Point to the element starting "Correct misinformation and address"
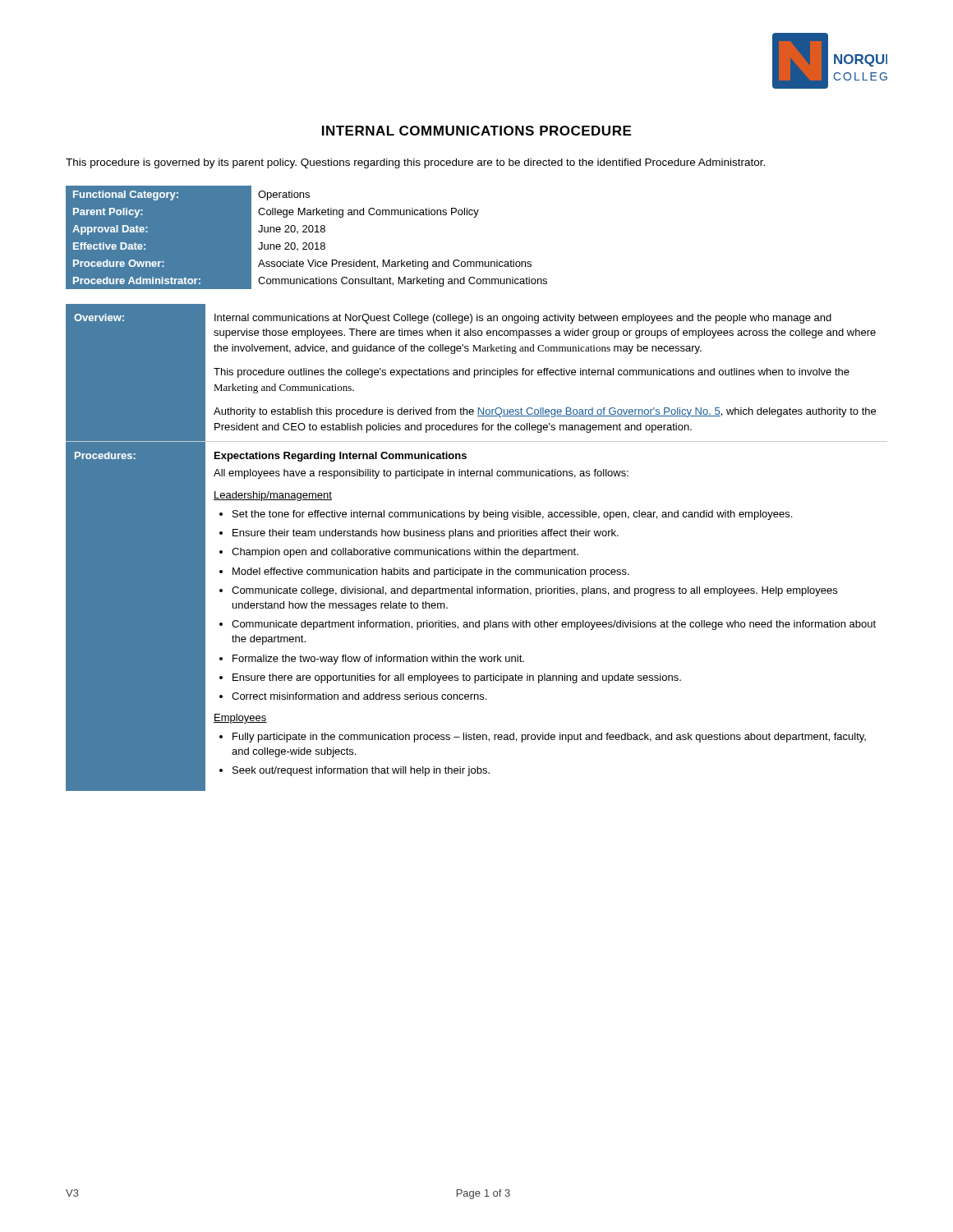Image resolution: width=953 pixels, height=1232 pixels. click(x=360, y=696)
